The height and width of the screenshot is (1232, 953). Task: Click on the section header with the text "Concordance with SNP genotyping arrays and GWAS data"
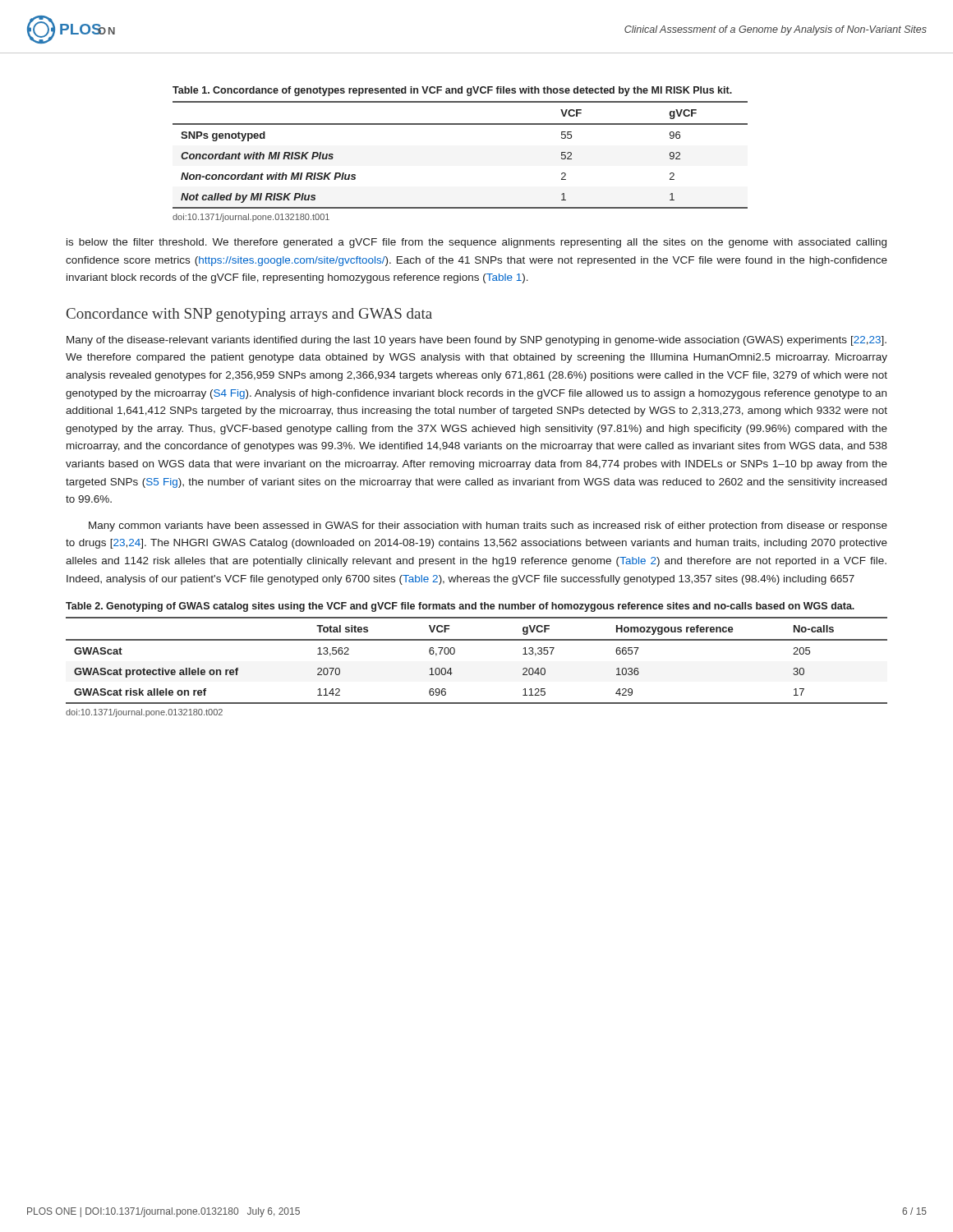tap(249, 313)
